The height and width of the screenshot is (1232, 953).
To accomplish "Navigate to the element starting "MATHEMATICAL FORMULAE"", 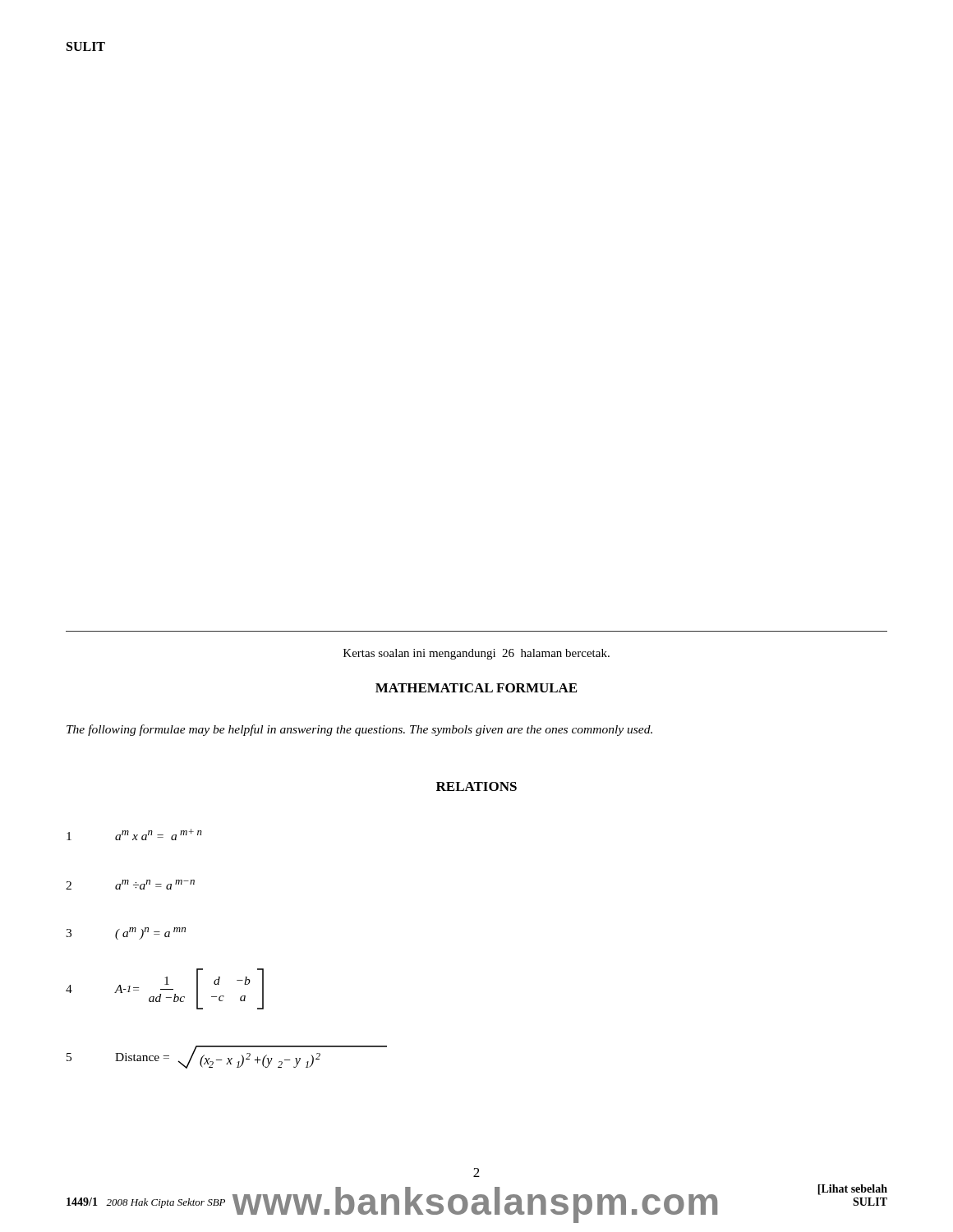I will [476, 688].
